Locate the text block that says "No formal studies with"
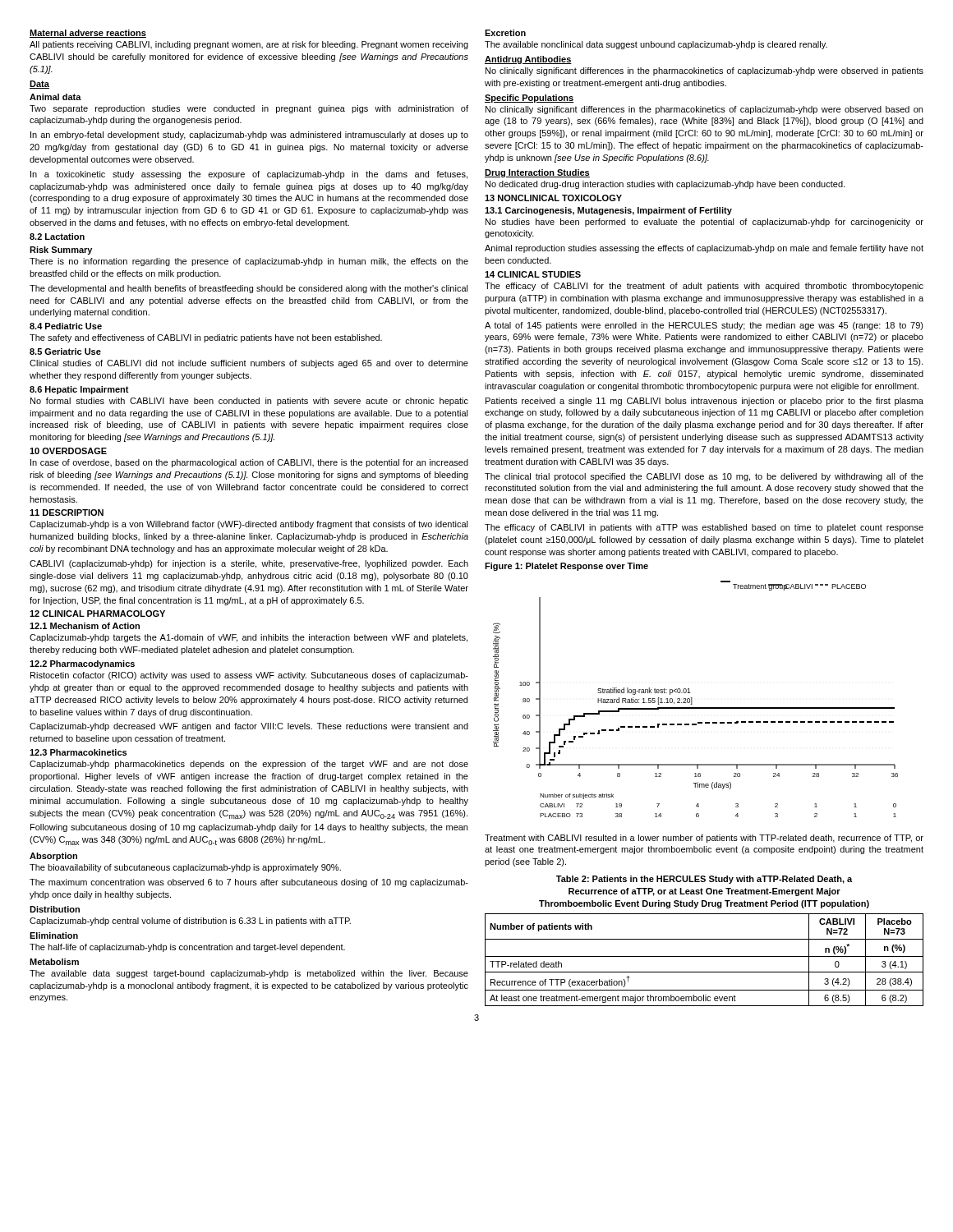The image size is (953, 1232). pos(249,419)
